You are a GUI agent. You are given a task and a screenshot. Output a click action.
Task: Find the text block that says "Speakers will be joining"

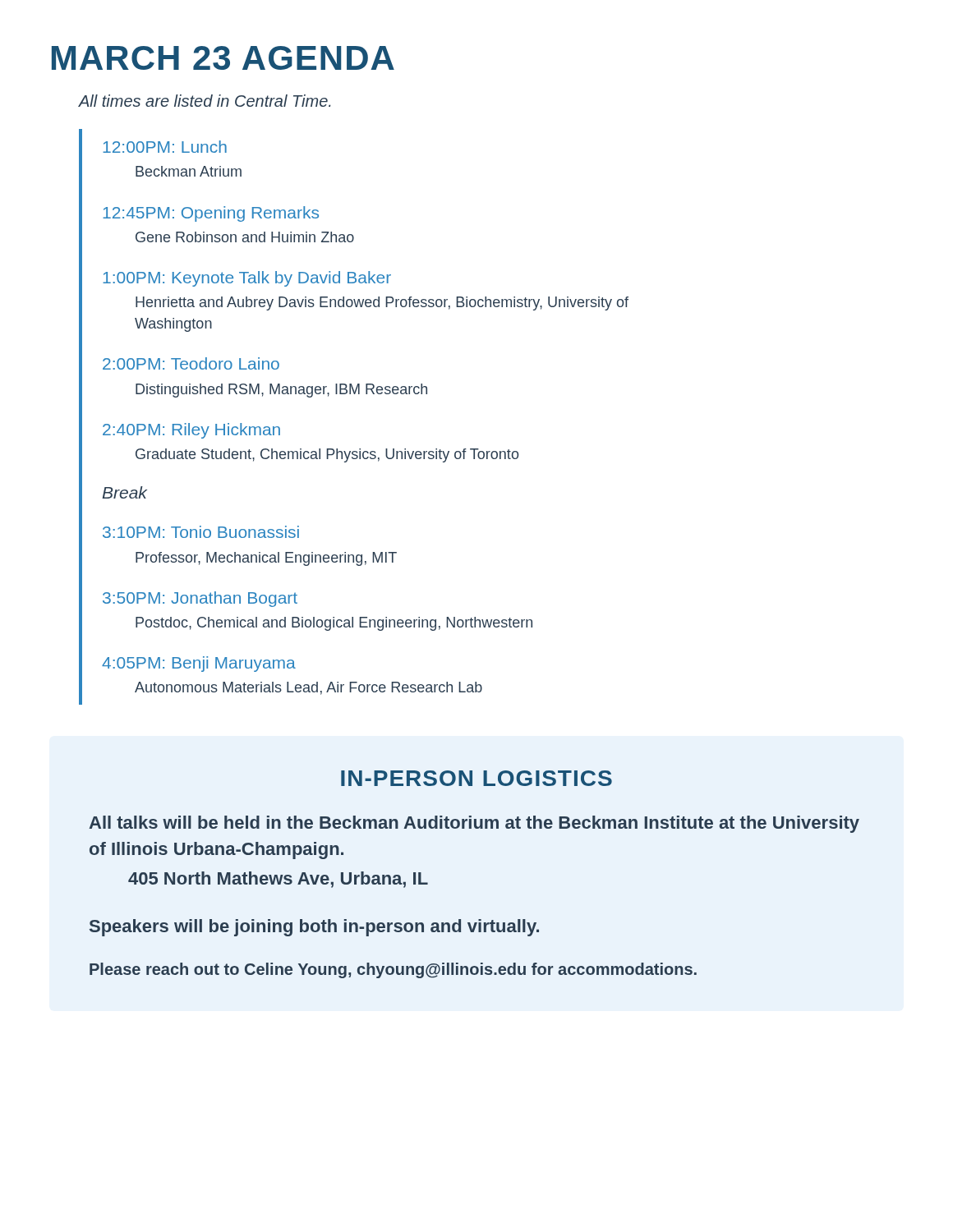[476, 926]
